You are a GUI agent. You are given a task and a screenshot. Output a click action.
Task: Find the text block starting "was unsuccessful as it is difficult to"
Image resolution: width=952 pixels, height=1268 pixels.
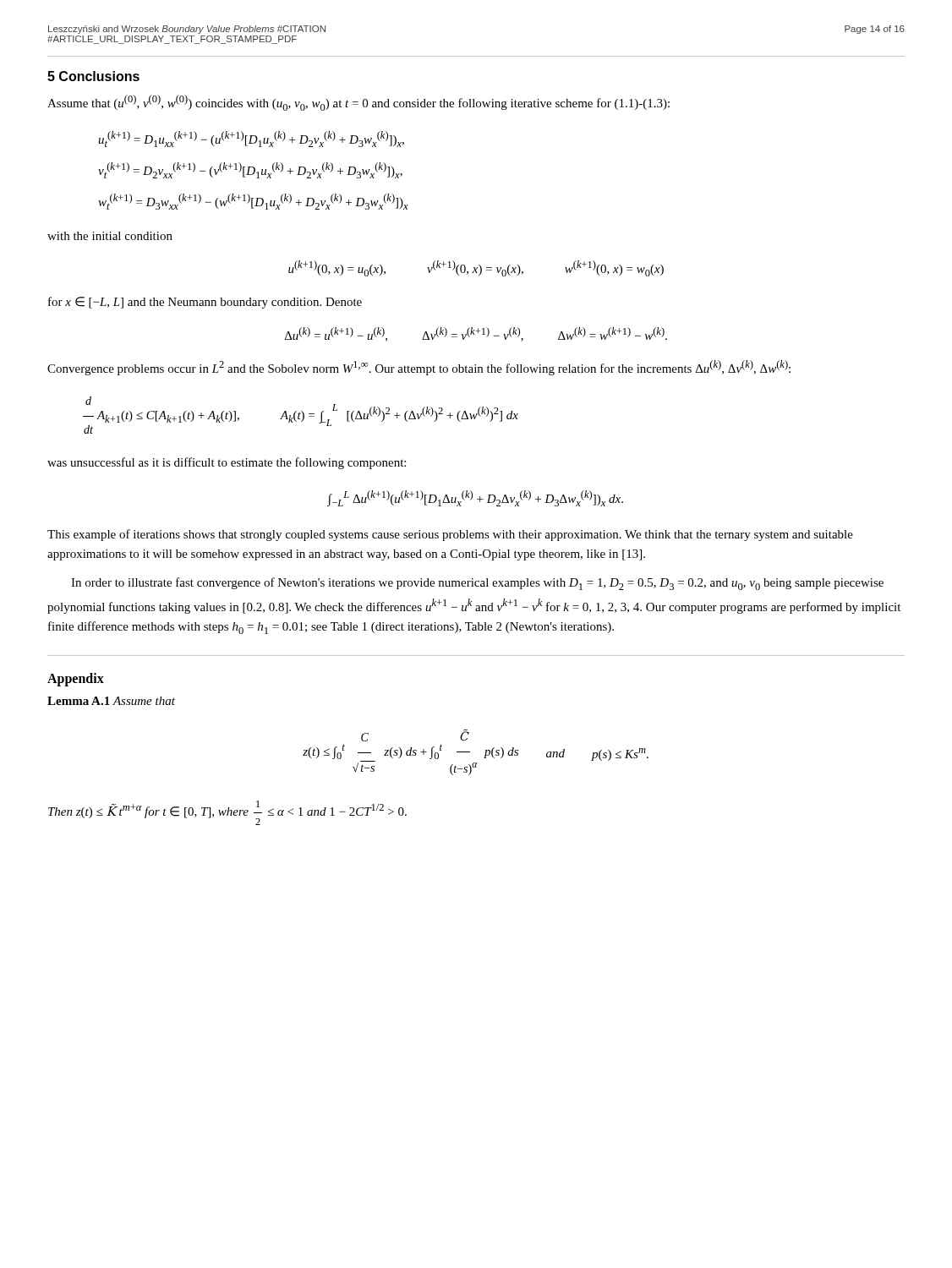227,463
